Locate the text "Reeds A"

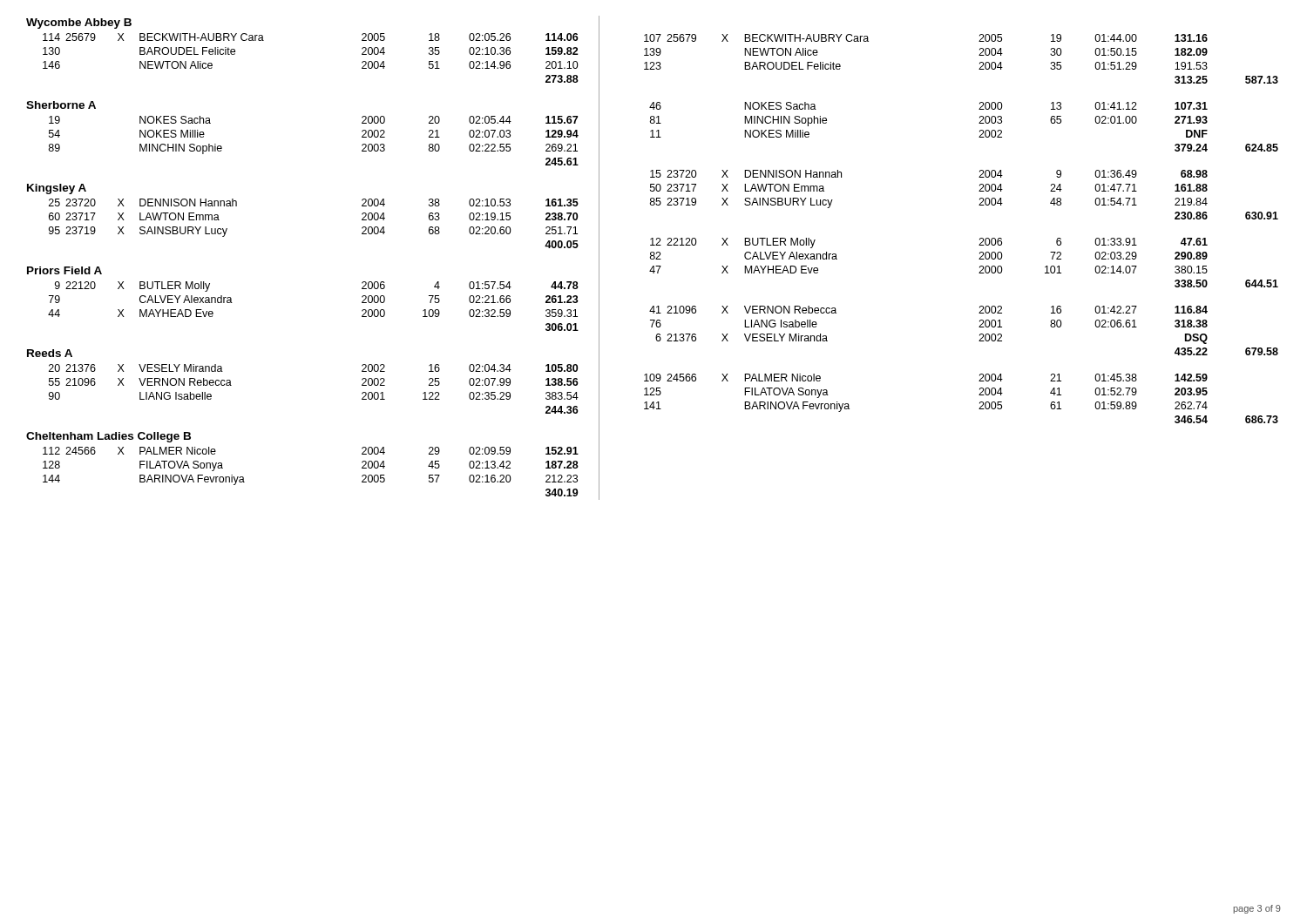[49, 353]
